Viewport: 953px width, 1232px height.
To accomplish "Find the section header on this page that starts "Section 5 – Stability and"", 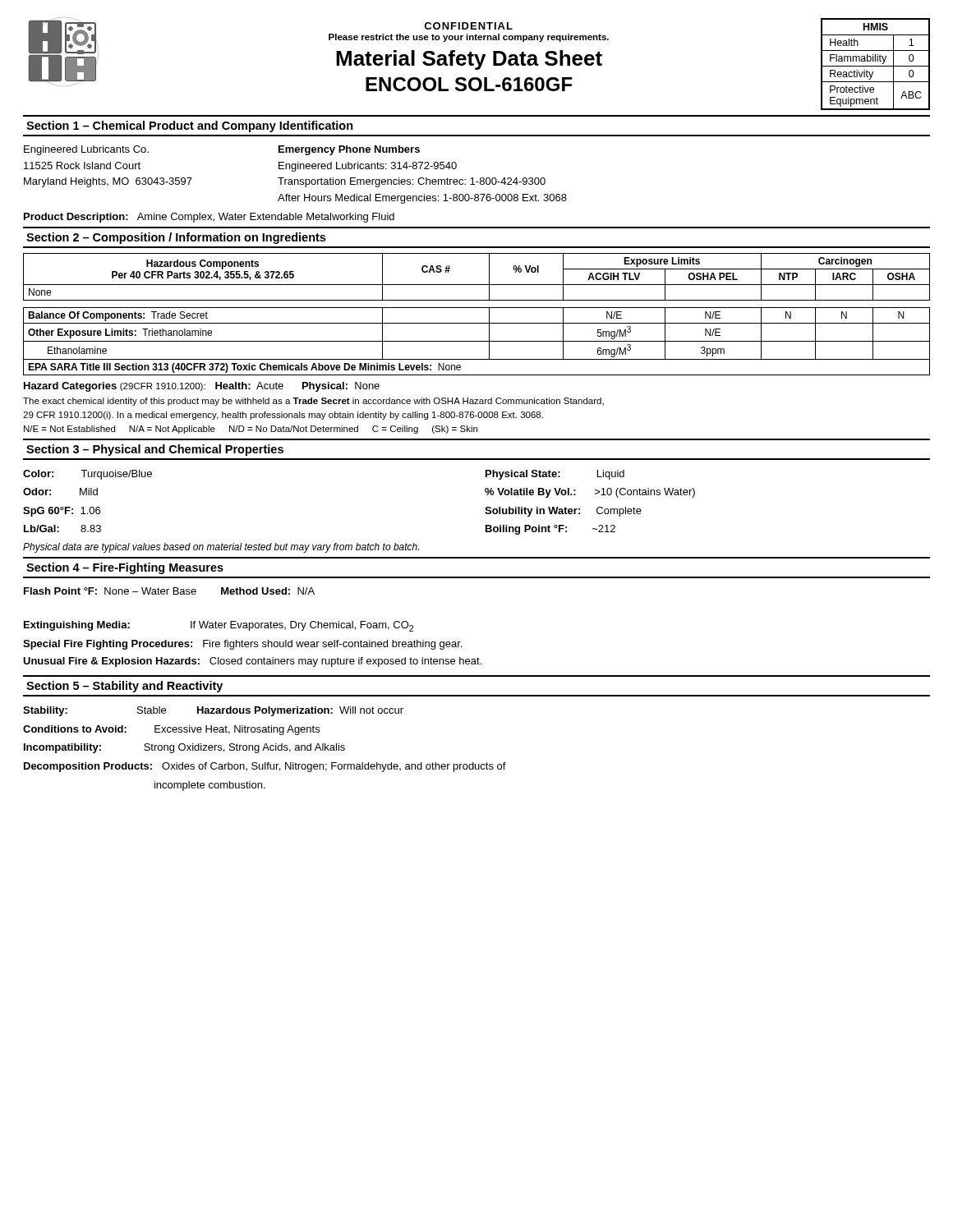I will (x=125, y=686).
